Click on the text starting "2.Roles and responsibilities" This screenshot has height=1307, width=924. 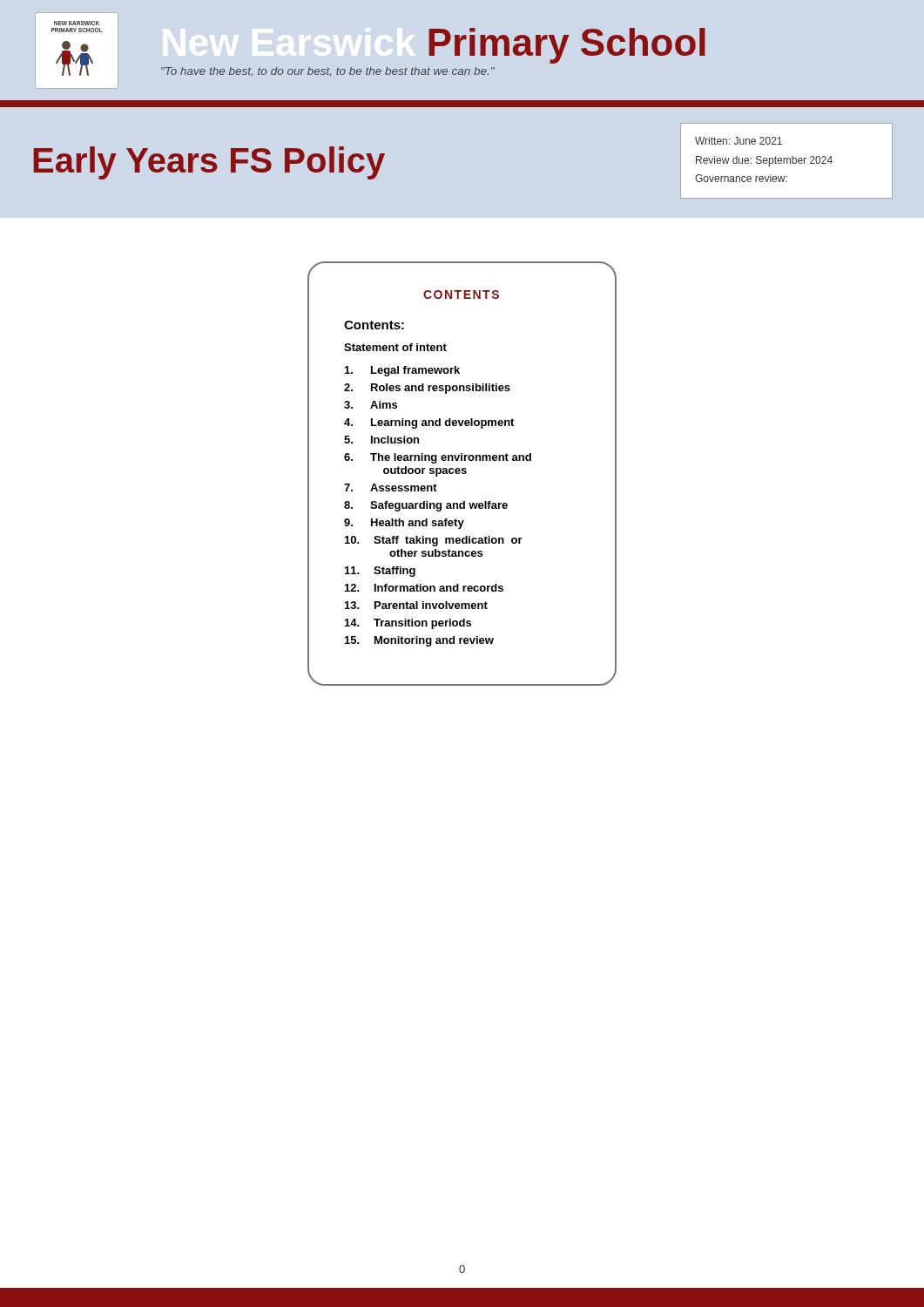427,387
